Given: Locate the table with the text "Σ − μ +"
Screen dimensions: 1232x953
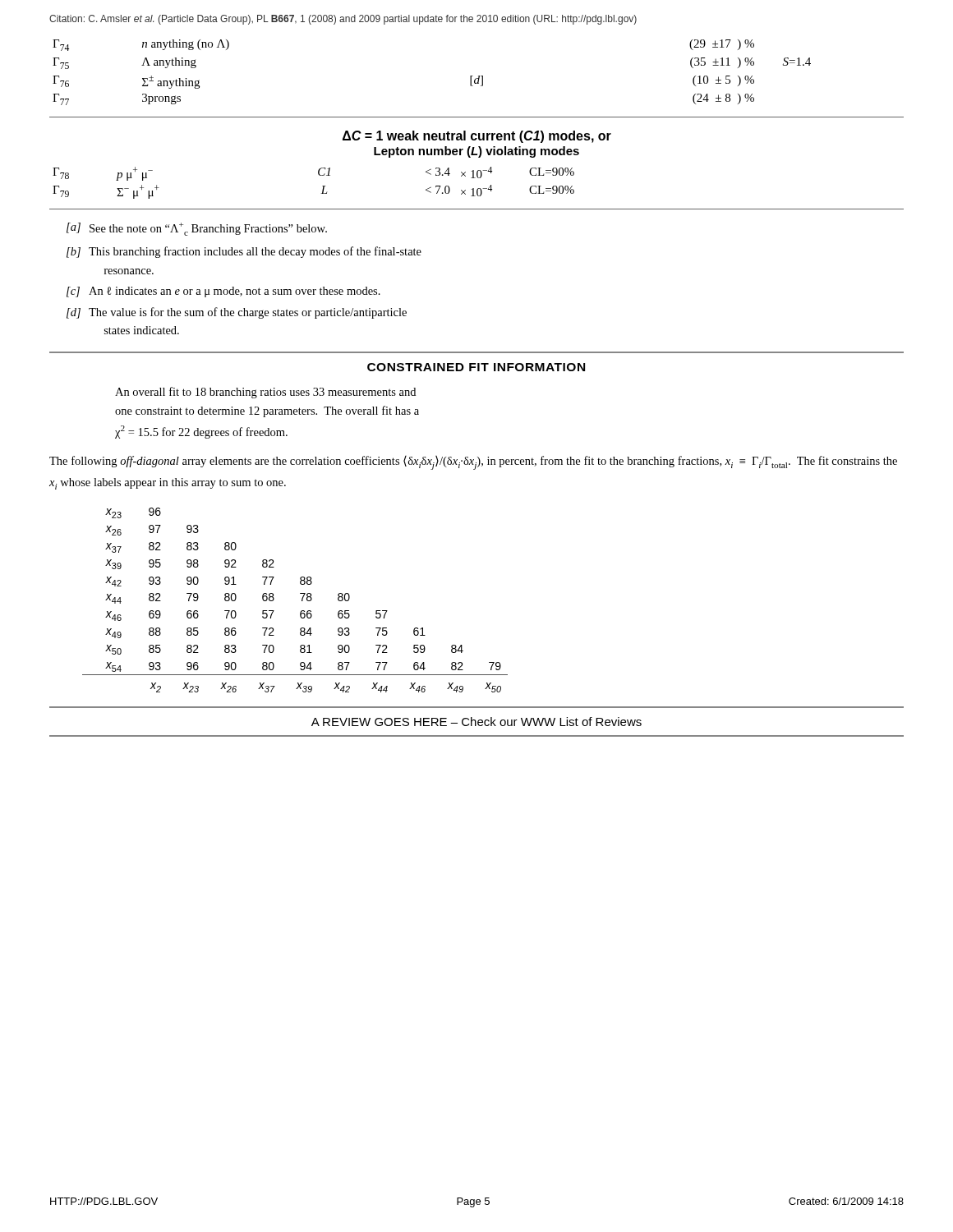Looking at the screenshot, I should coord(476,182).
